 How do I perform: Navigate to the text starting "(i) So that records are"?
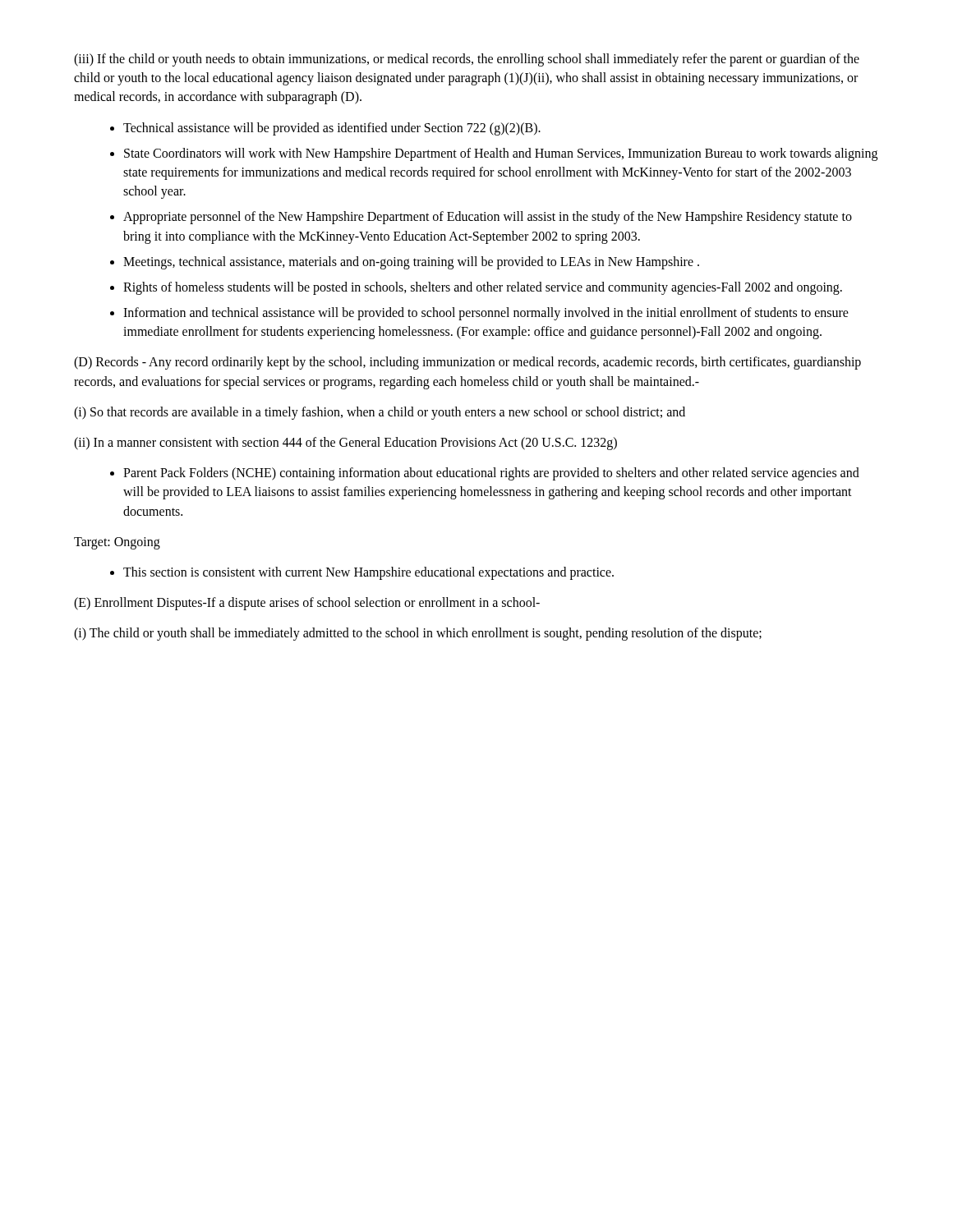[380, 412]
